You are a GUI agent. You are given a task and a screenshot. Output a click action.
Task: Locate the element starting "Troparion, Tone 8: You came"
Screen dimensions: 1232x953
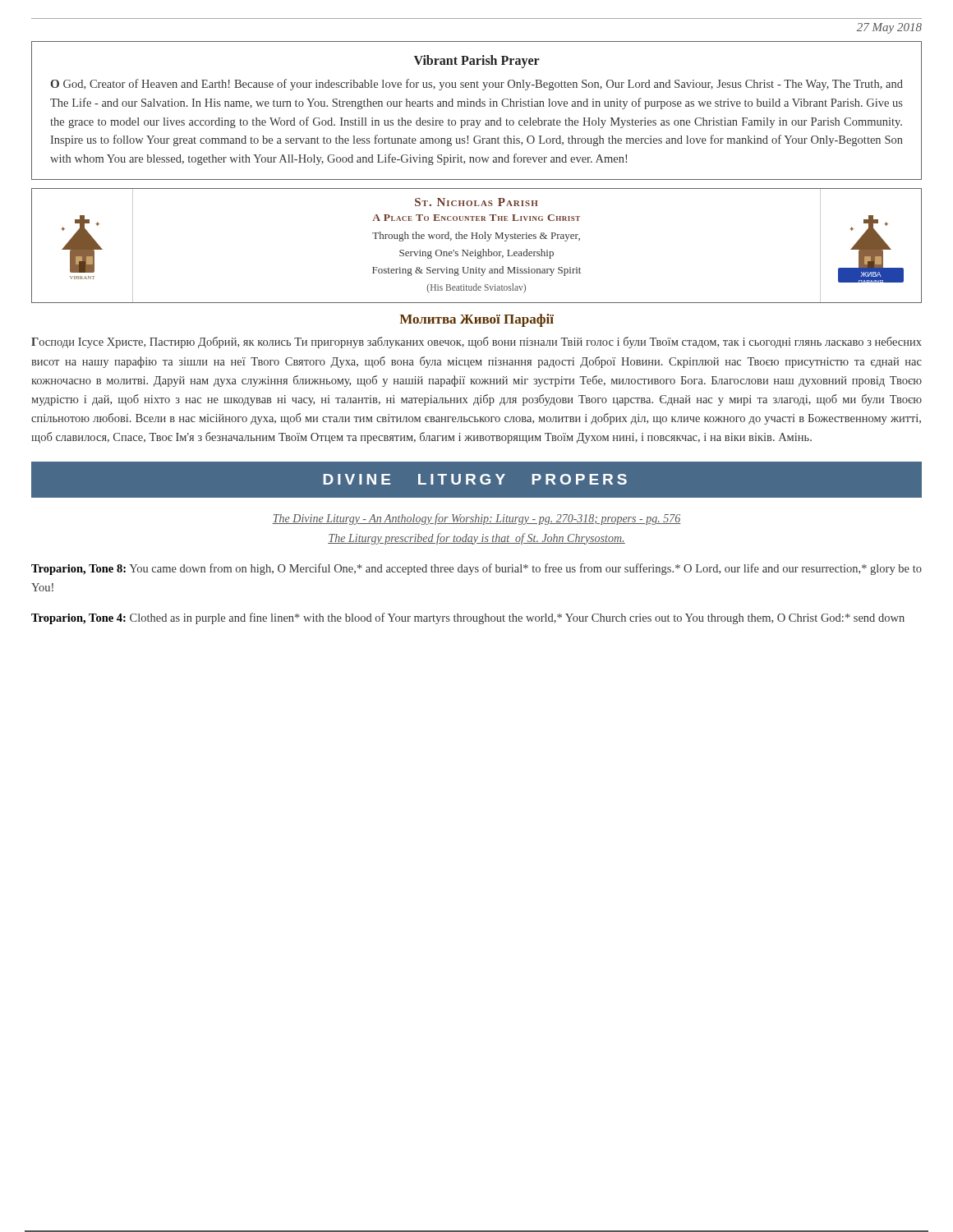476,578
